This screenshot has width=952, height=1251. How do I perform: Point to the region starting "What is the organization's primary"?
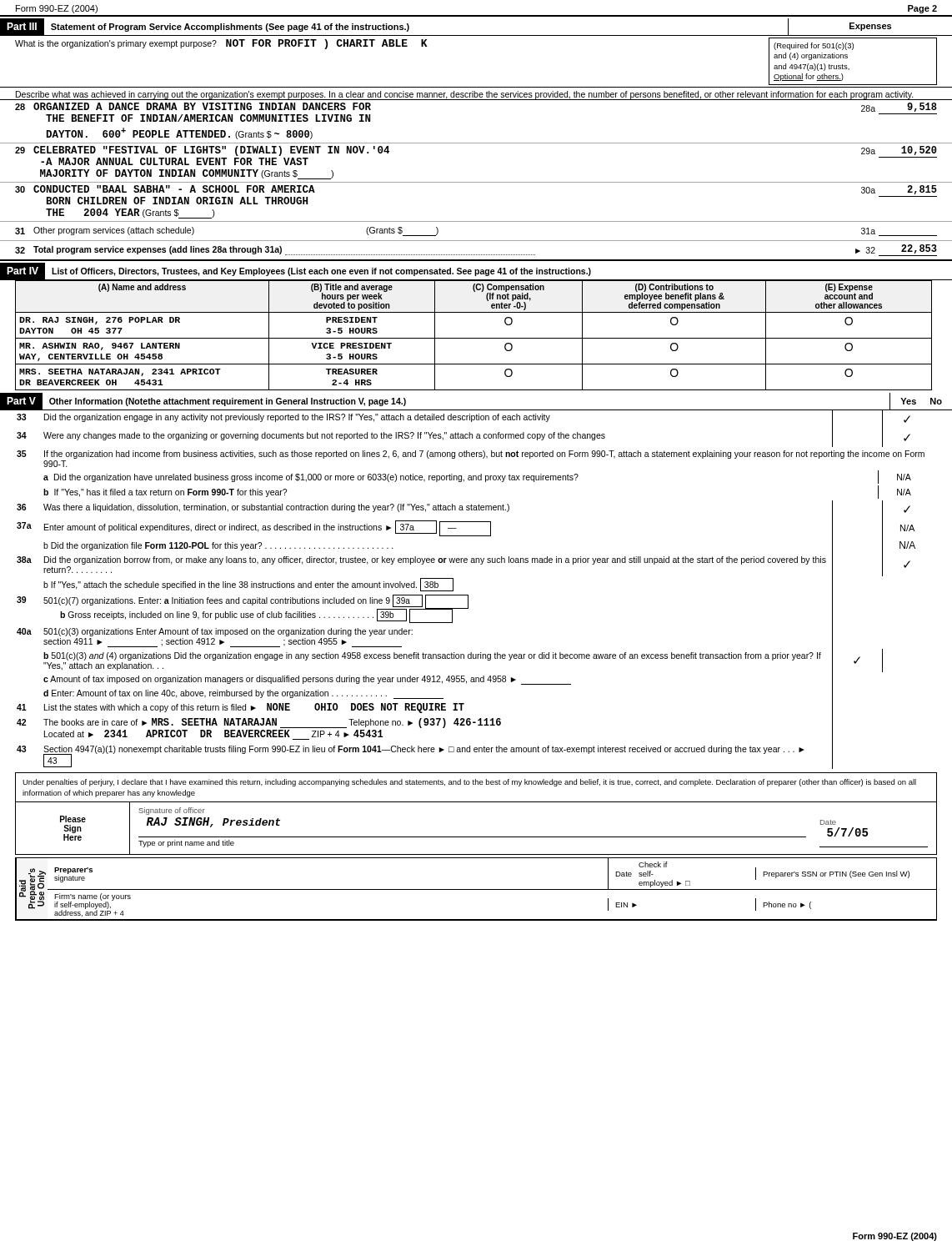click(476, 61)
